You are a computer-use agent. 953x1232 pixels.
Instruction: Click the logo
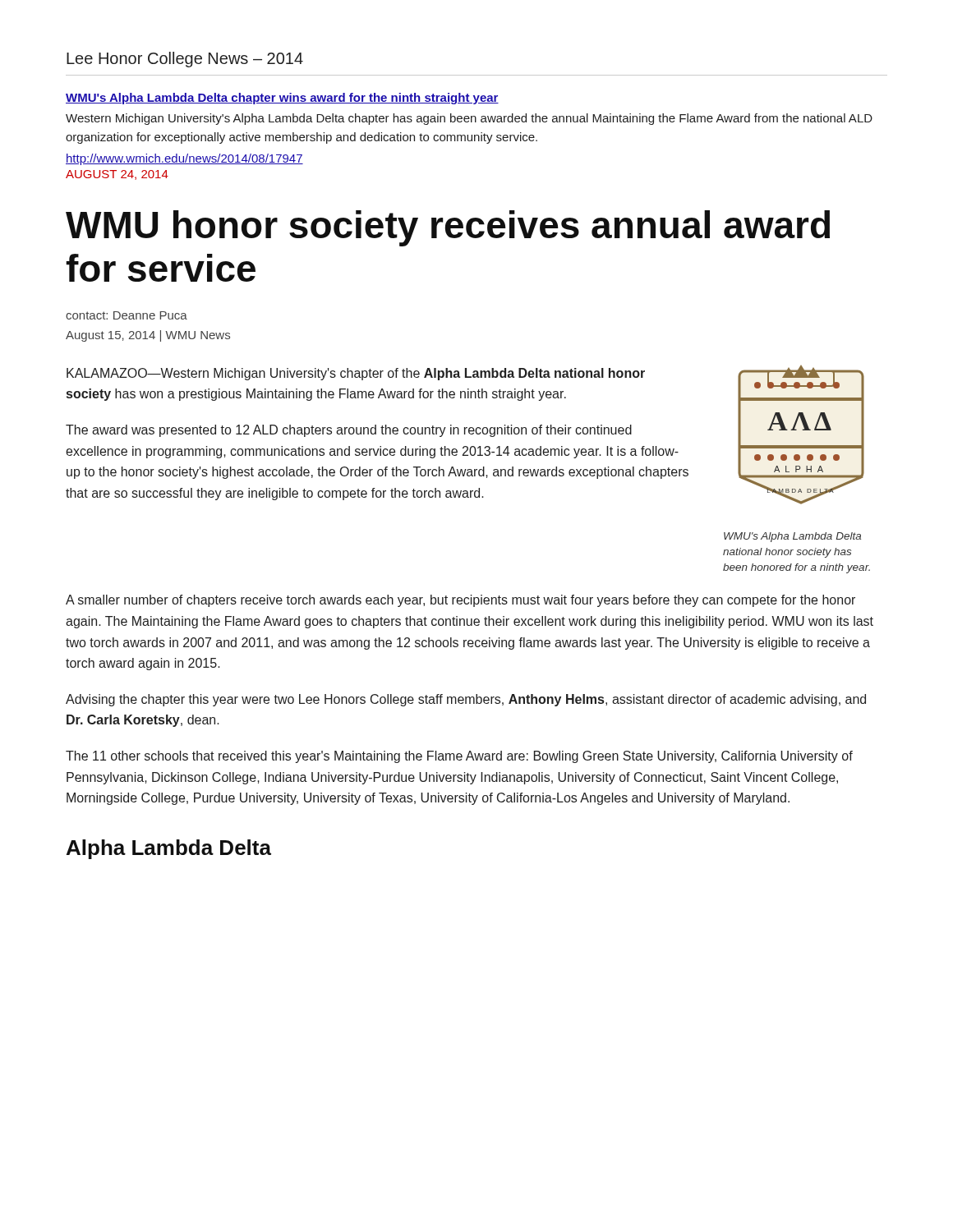[801, 443]
